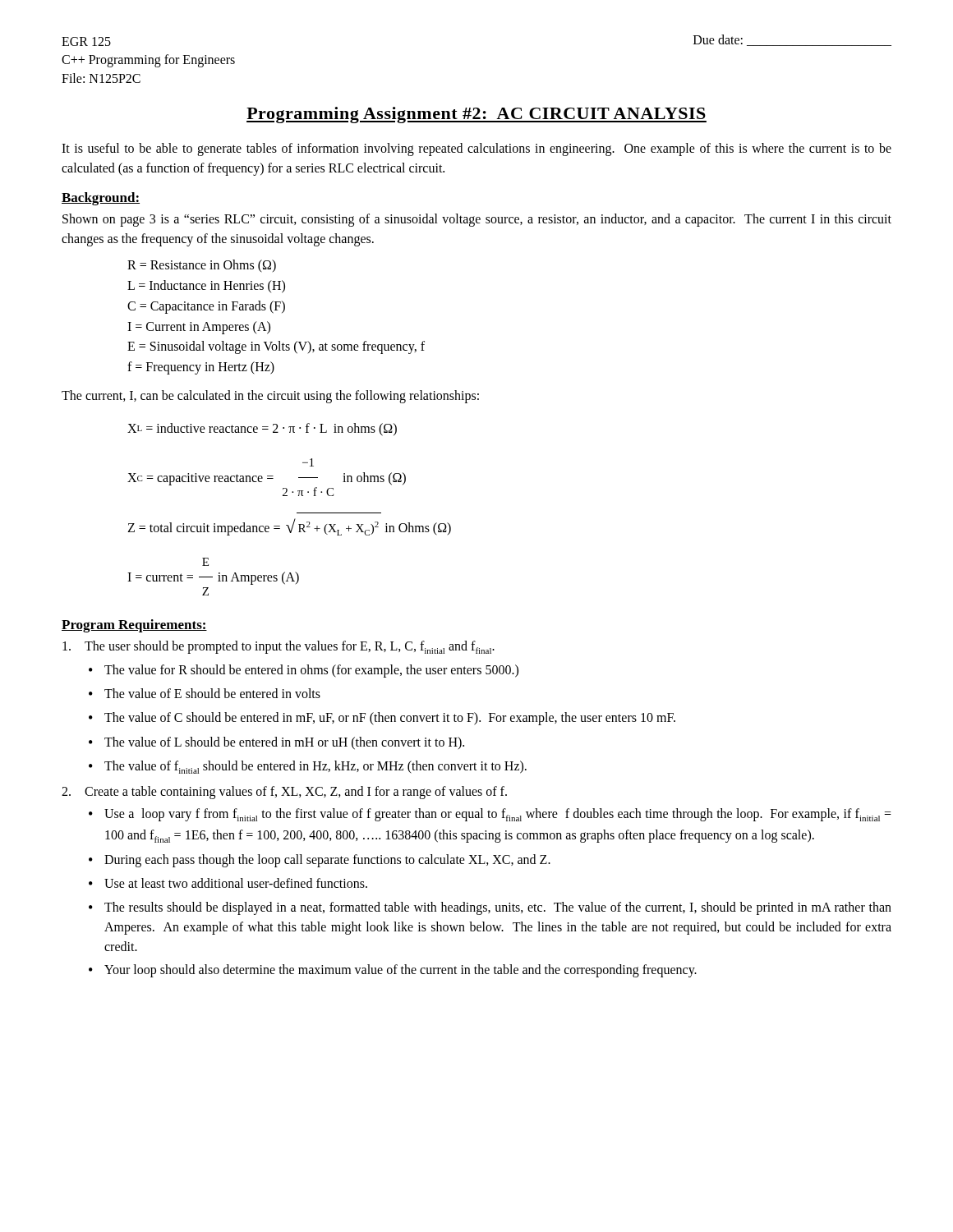Find the element starting "XL = inductive reactance = 2 ·"
This screenshot has height=1232, width=953.
(262, 428)
